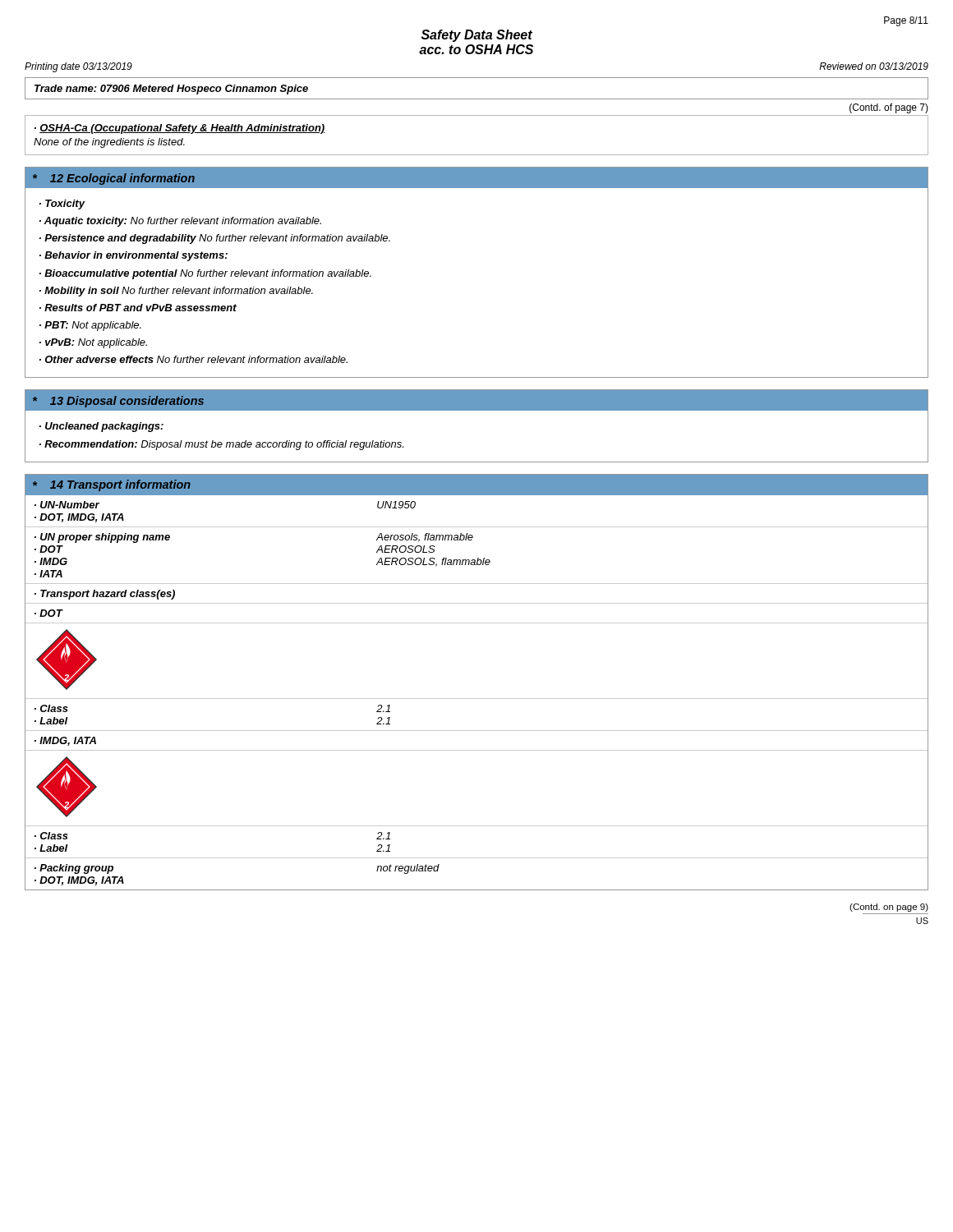Image resolution: width=953 pixels, height=1232 pixels.
Task: Select the region starting "· OSHA-Ca (Occupational Safety & Health Administration) None"
Action: click(x=180, y=129)
